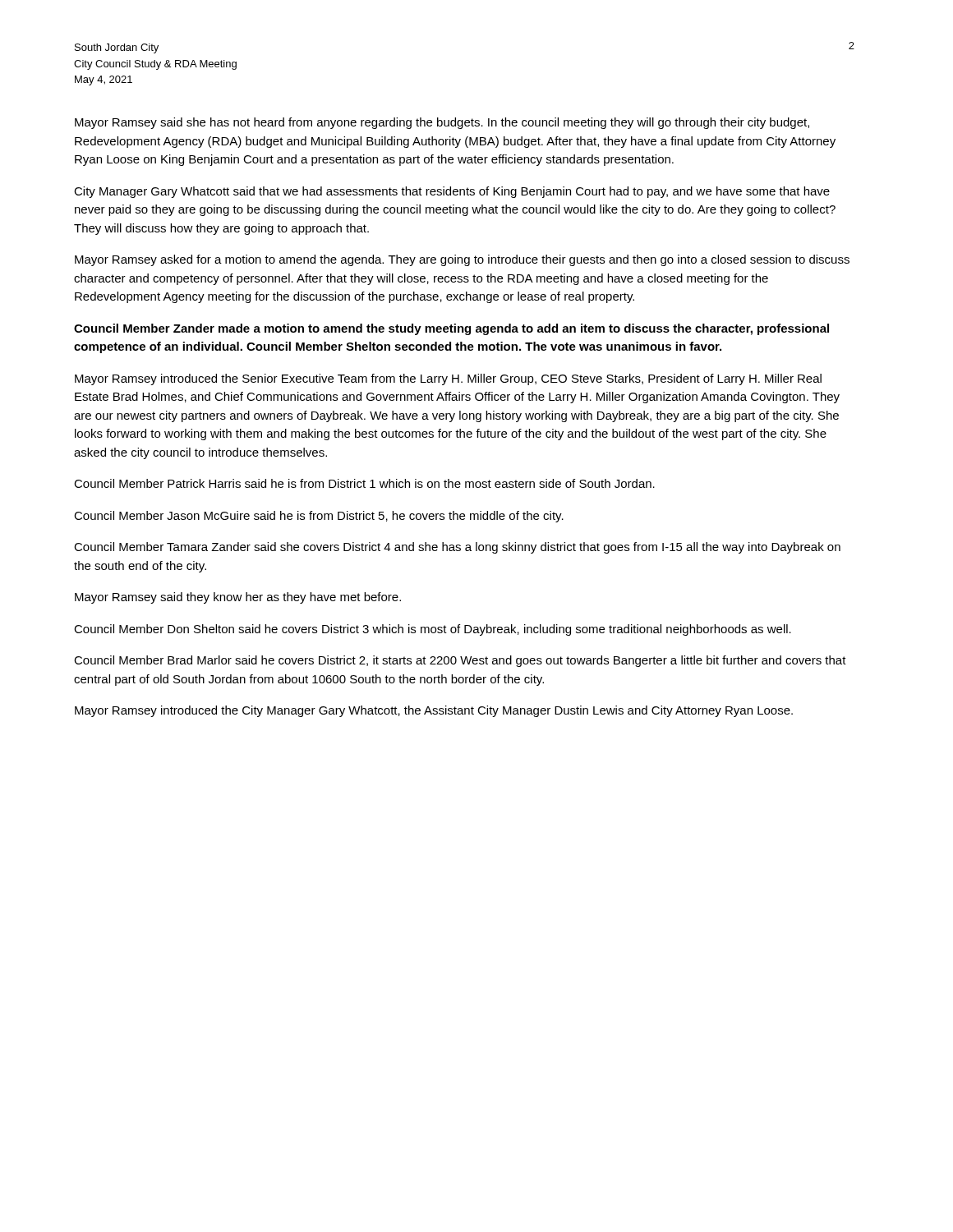
Task: Find the text block containing "Council Member Tamara Zander said she covers District"
Action: coord(457,556)
